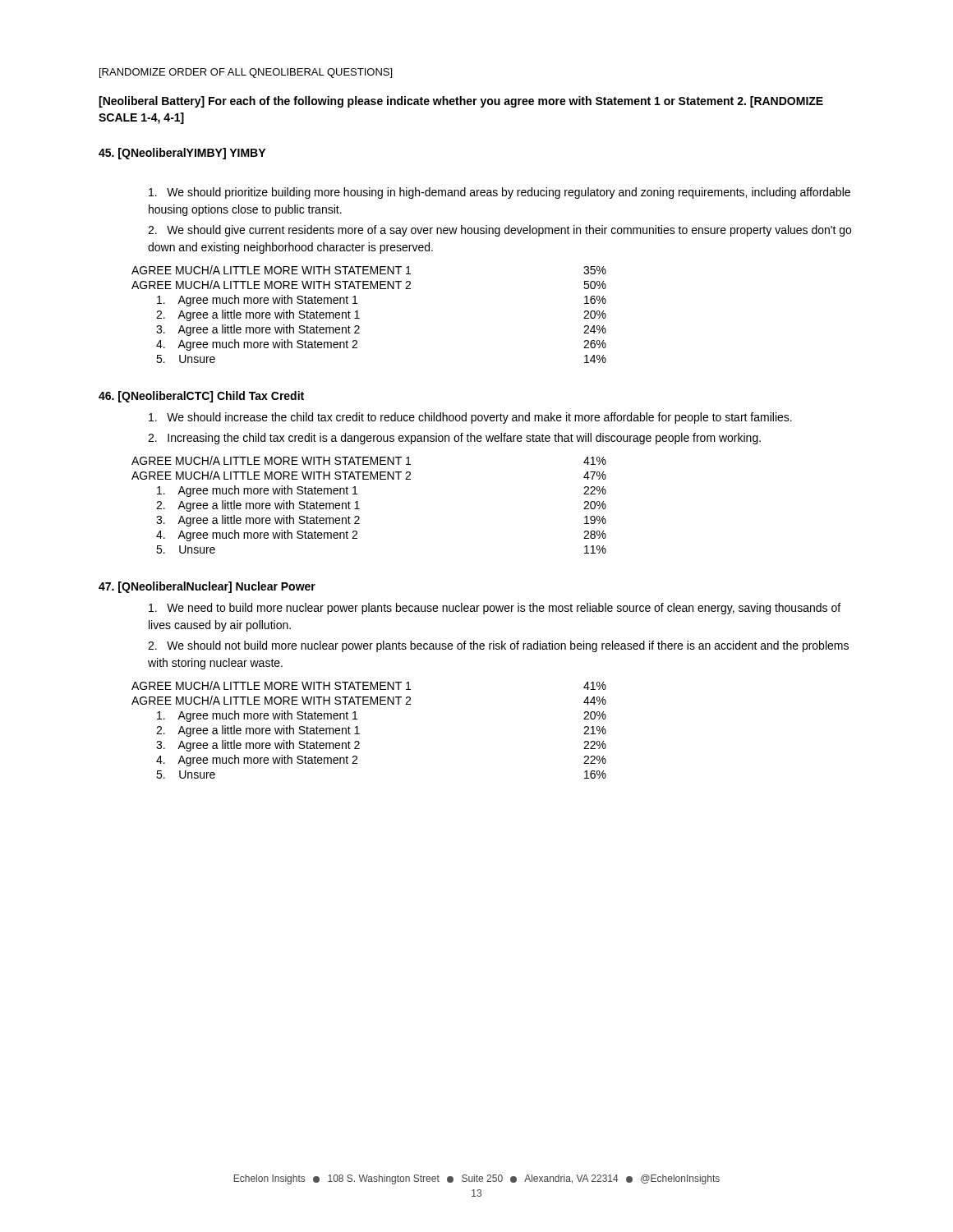953x1232 pixels.
Task: Navigate to the element starting "2. Increasing the child"
Action: pyautogui.click(x=455, y=437)
